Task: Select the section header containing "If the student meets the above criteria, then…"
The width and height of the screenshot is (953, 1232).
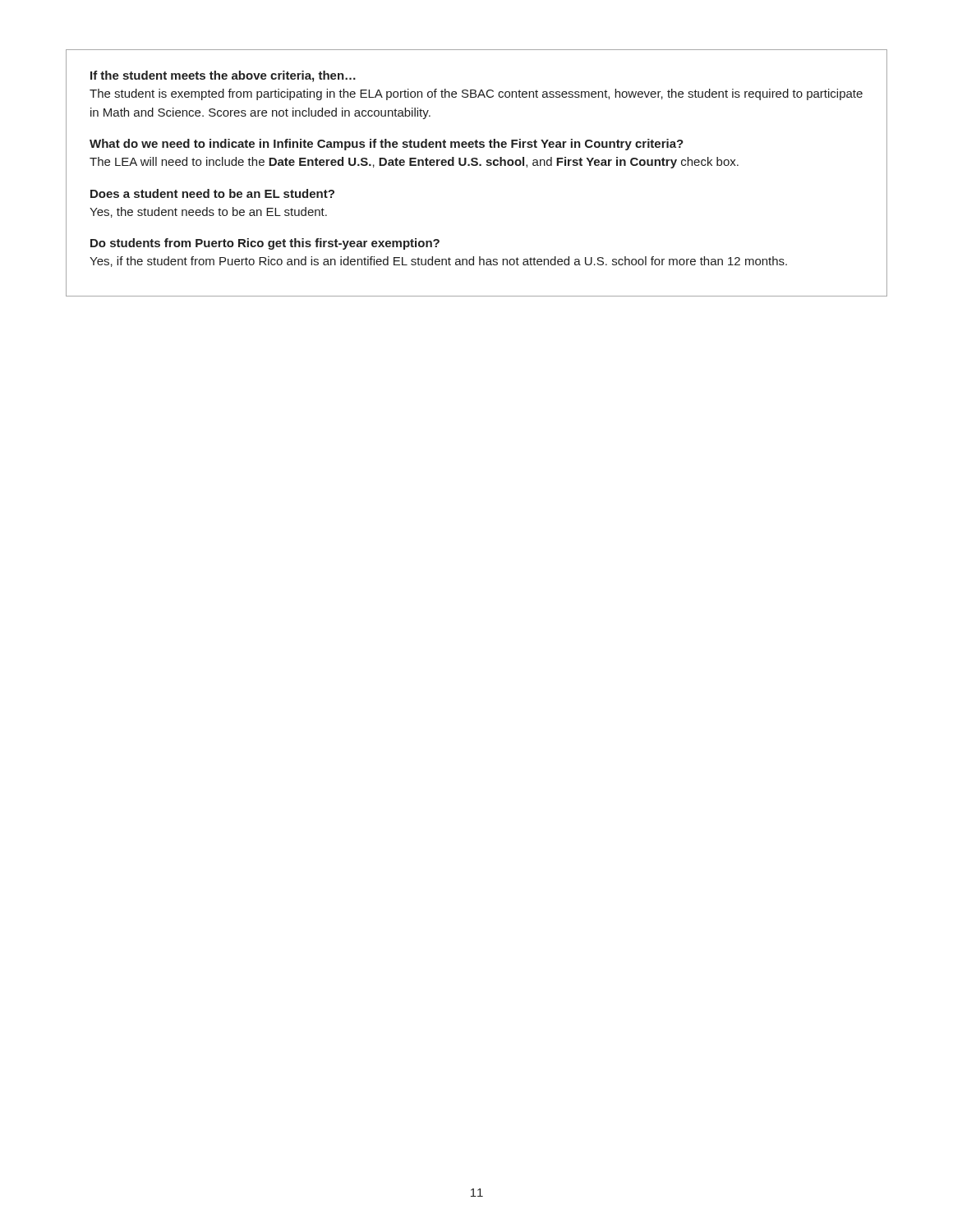Action: (223, 75)
